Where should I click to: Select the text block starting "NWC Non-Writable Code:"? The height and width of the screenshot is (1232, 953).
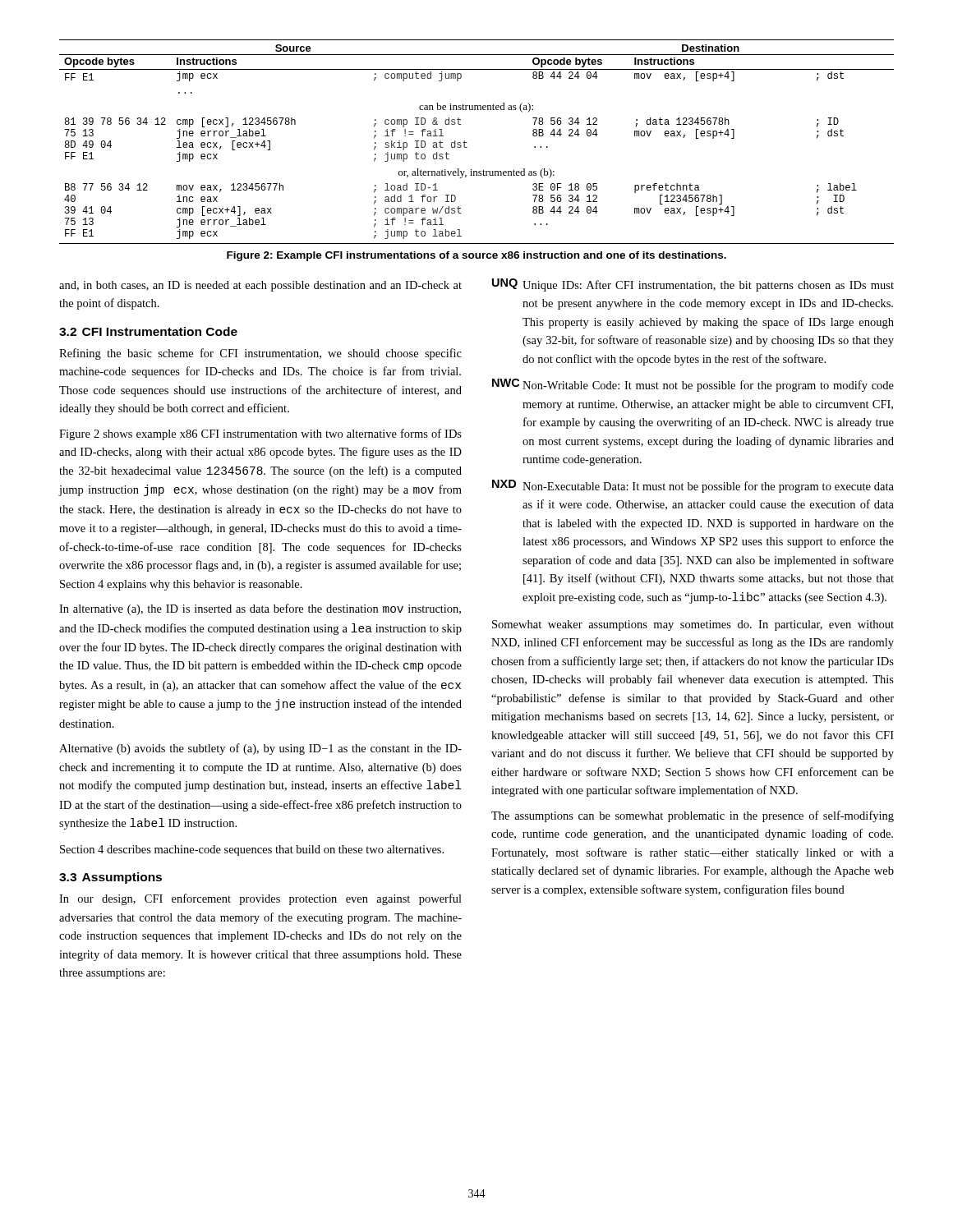point(693,423)
